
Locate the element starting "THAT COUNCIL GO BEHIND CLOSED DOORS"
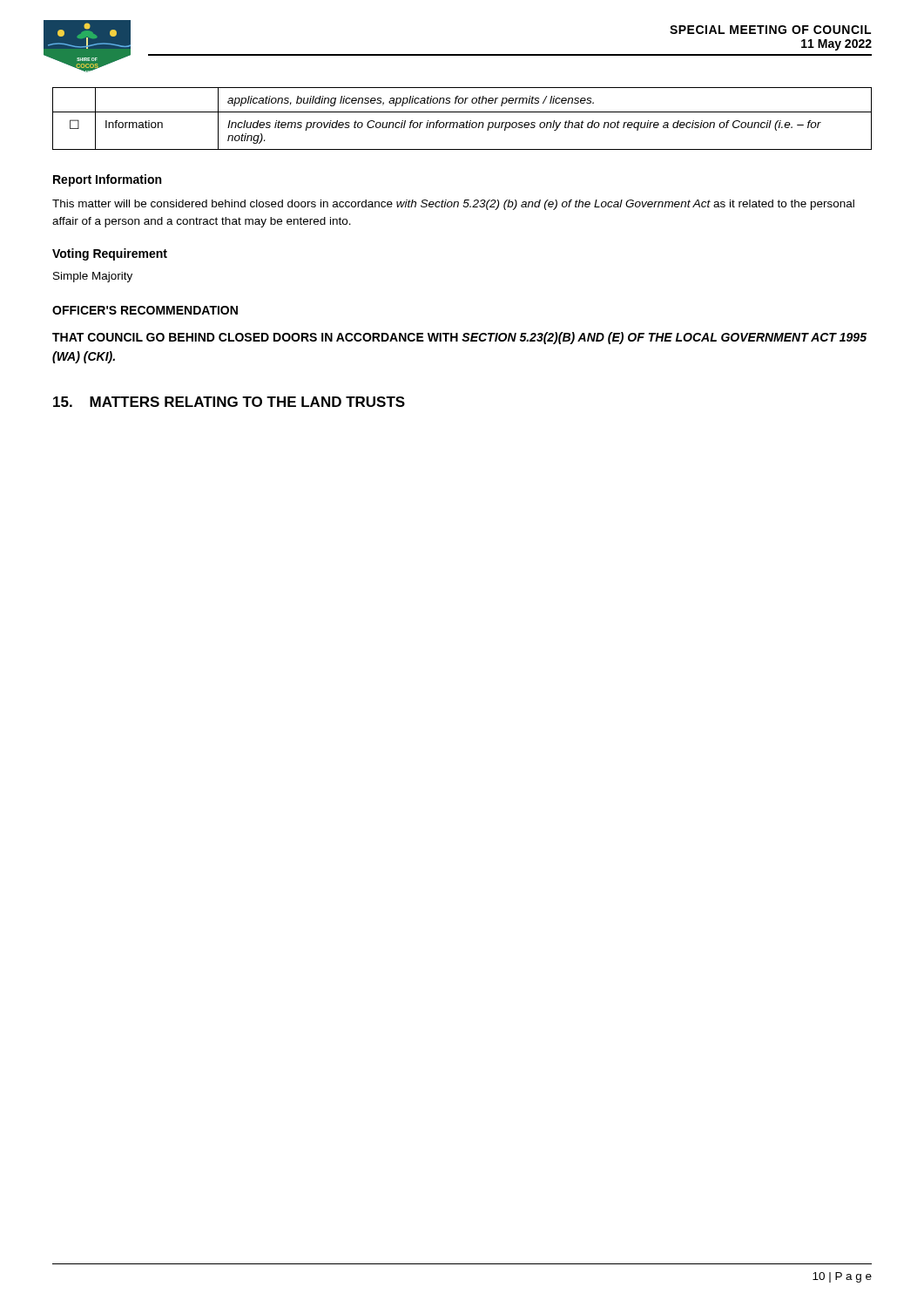pyautogui.click(x=459, y=346)
